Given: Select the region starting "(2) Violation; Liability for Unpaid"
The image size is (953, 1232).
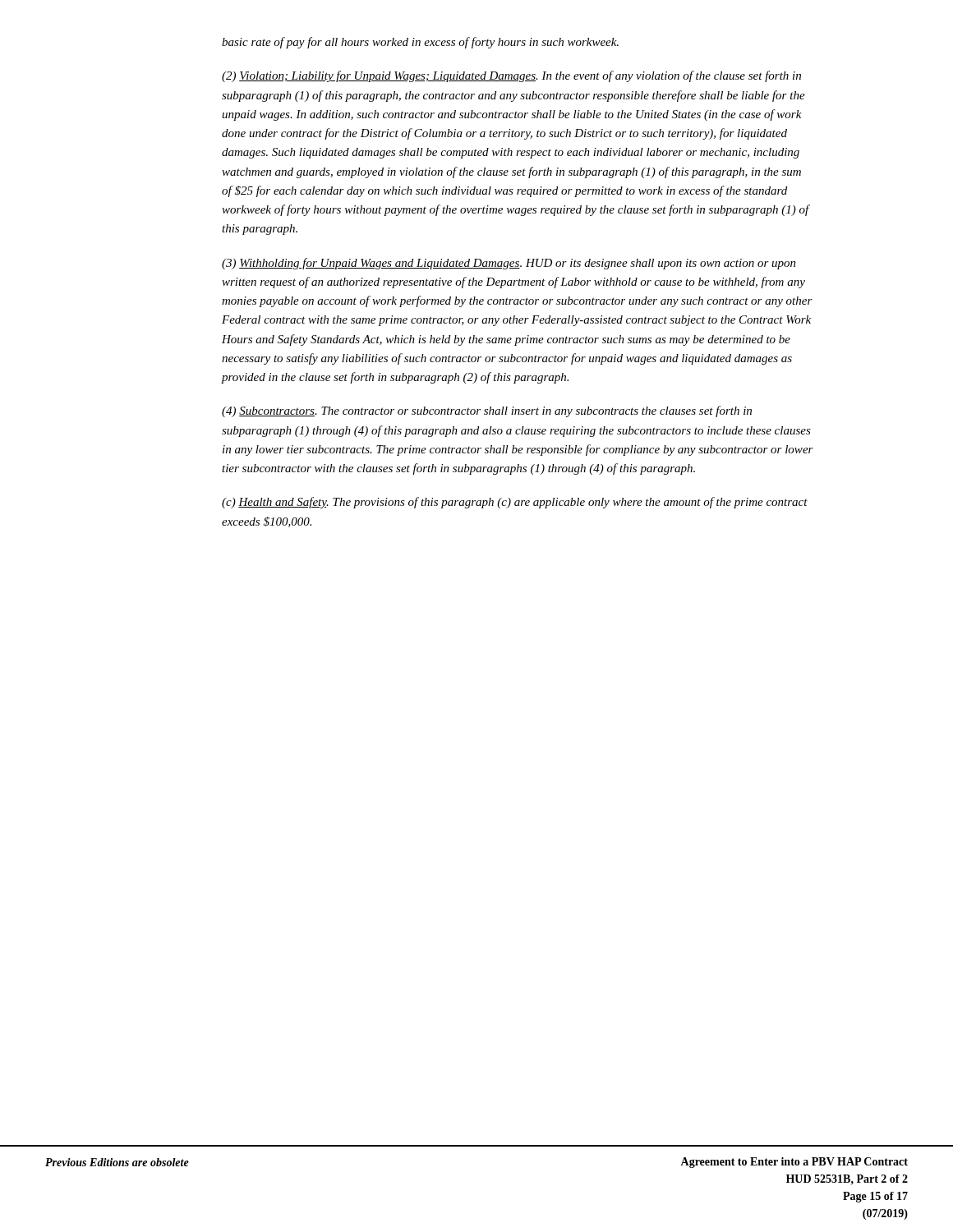Looking at the screenshot, I should point(515,152).
